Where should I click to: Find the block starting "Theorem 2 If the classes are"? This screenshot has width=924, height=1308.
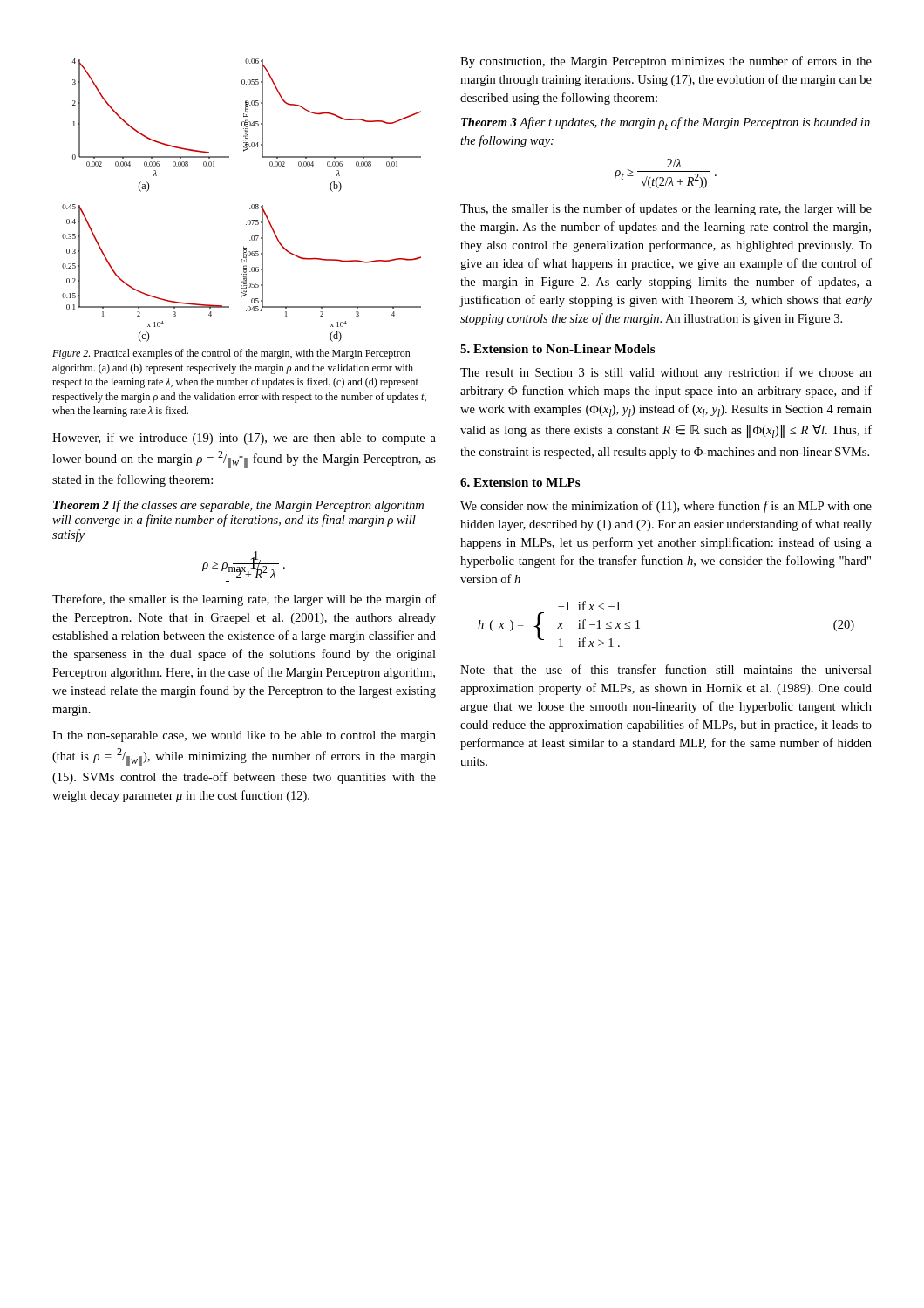tap(238, 520)
